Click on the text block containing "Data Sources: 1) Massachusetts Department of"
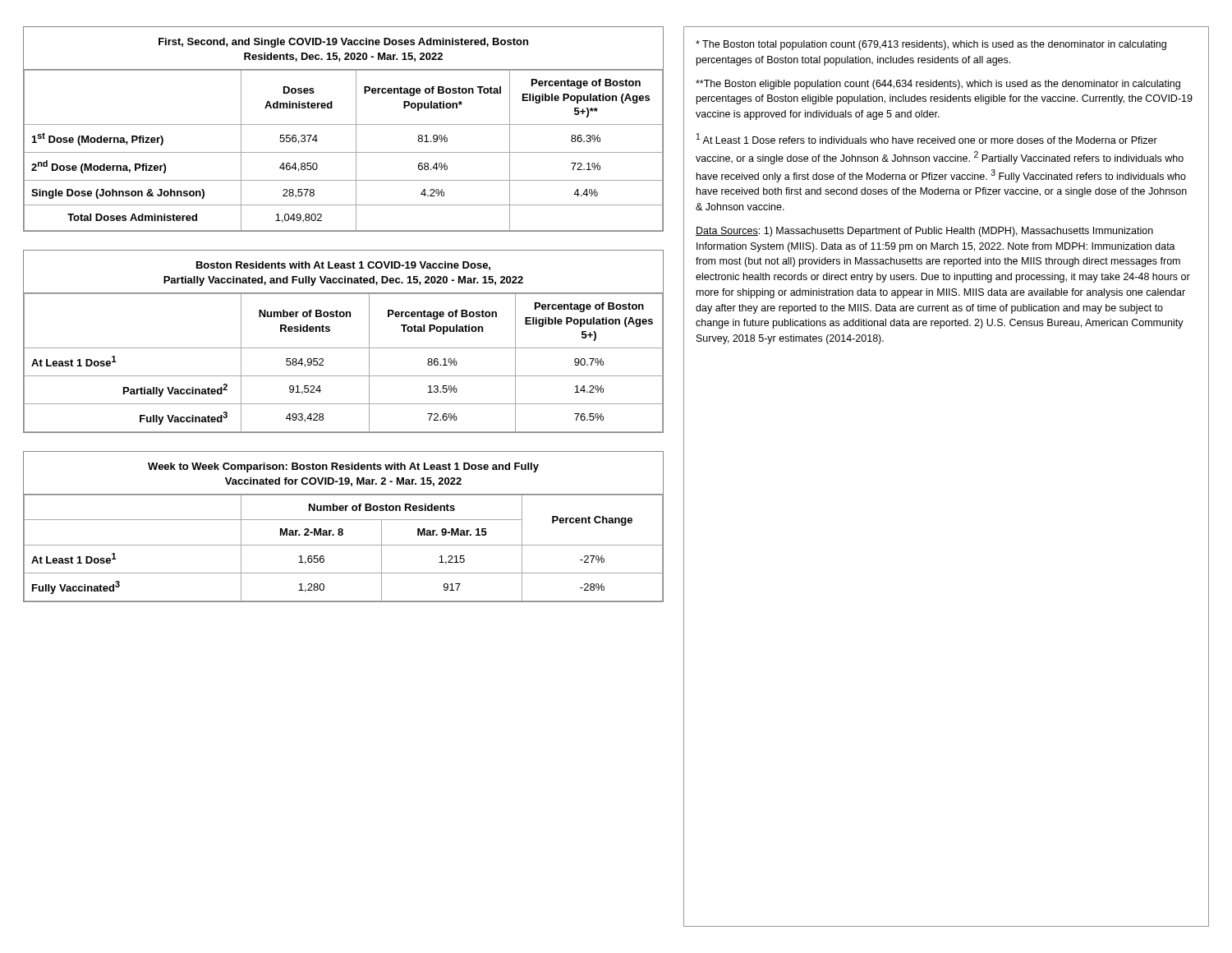This screenshot has height=953, width=1232. (x=946, y=285)
